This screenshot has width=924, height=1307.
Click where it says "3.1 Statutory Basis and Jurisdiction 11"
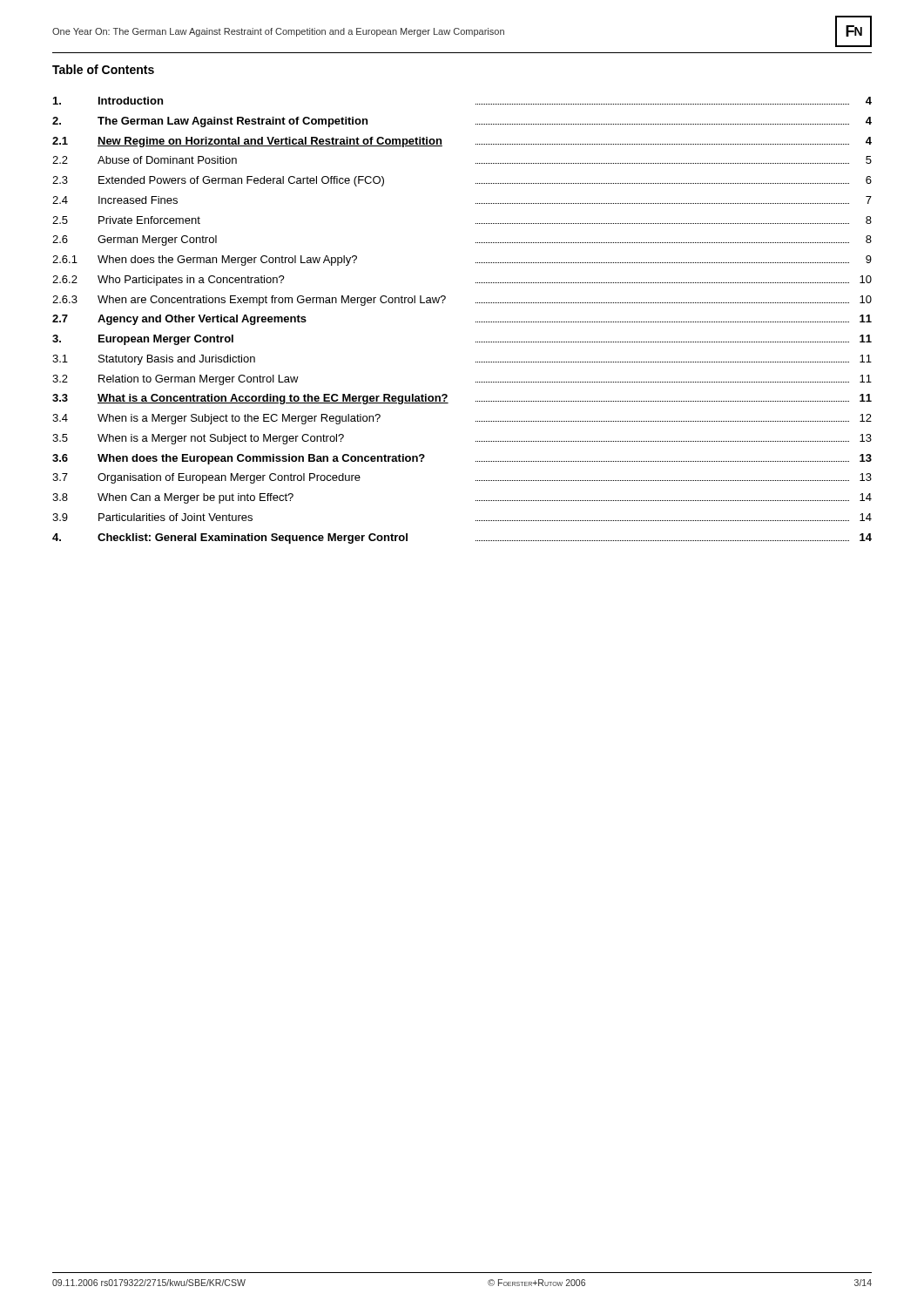pos(180,359)
